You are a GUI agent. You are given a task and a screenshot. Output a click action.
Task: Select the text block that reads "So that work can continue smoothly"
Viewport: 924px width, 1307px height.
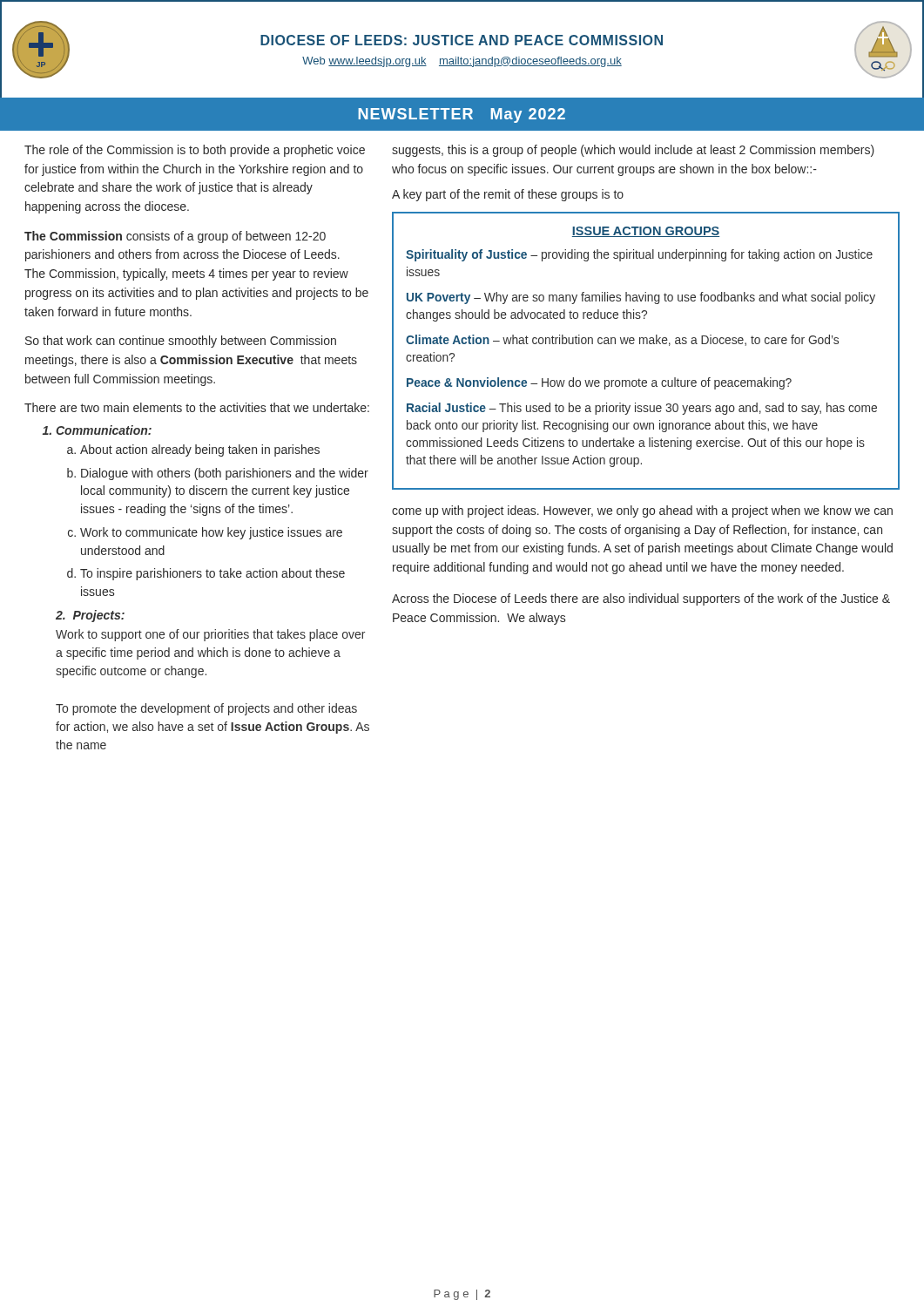click(x=191, y=360)
